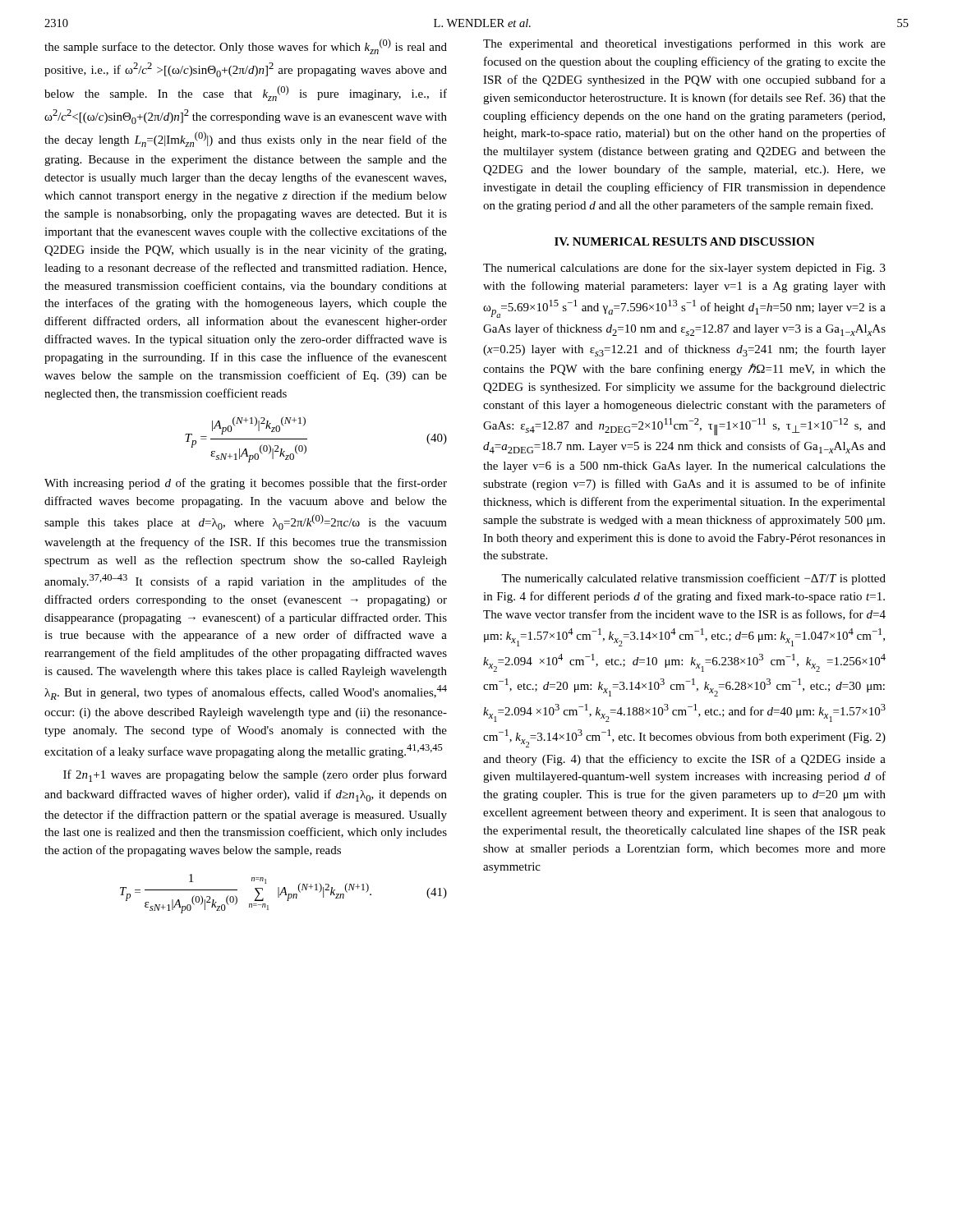The width and height of the screenshot is (953, 1232).
Task: Navigate to the element starting "The numerical calculations are done for the six-layer"
Action: pos(684,568)
